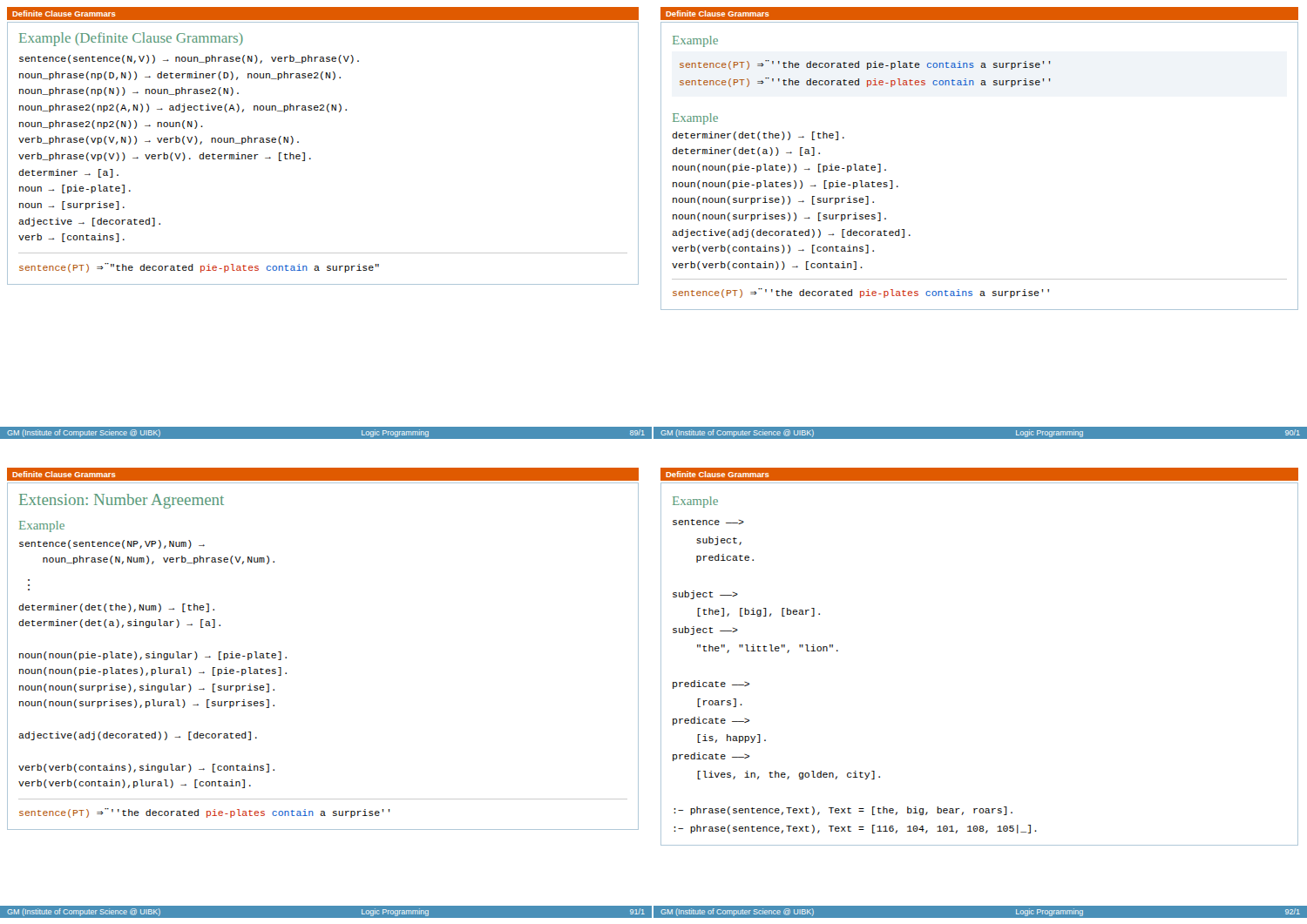Where is the section header that starts "Example (Definite Clause"?
Image resolution: width=1307 pixels, height=924 pixels.
pyautogui.click(x=131, y=39)
